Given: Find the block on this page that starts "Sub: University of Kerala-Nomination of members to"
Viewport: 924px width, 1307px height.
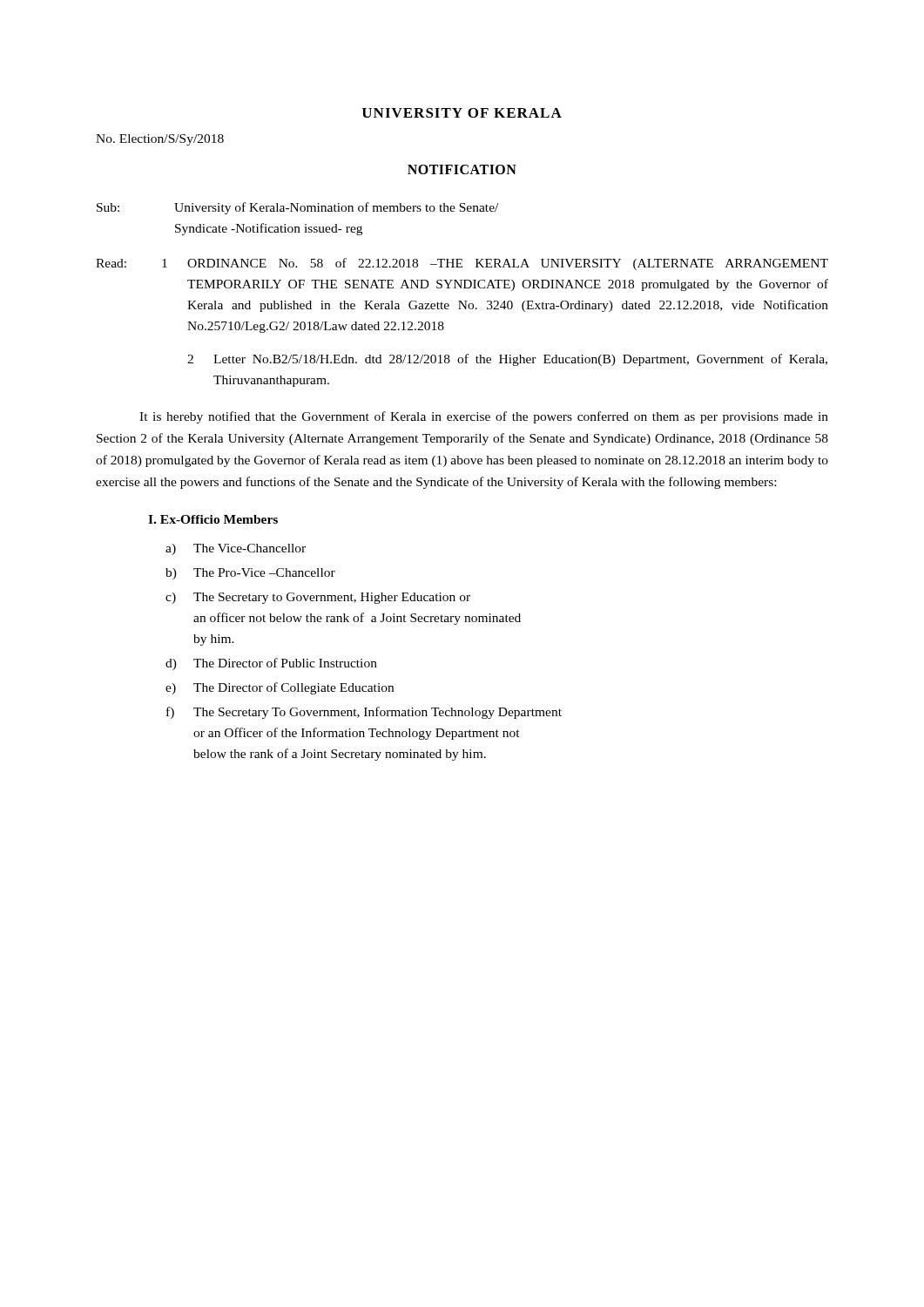Looking at the screenshot, I should point(462,218).
